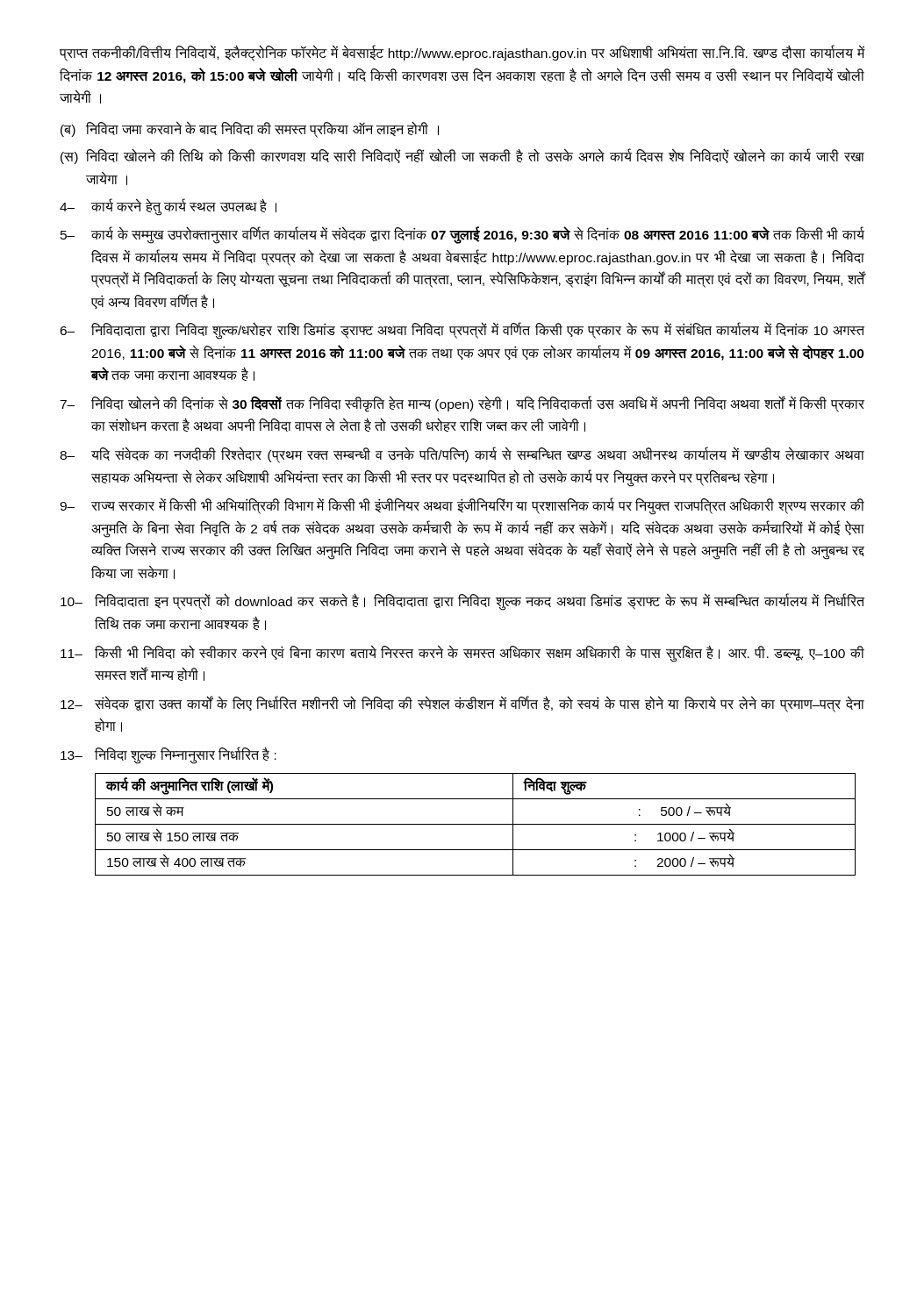
Task: Find the passage starting "9– राज्य सरकार में किसी भी"
Action: click(x=462, y=540)
